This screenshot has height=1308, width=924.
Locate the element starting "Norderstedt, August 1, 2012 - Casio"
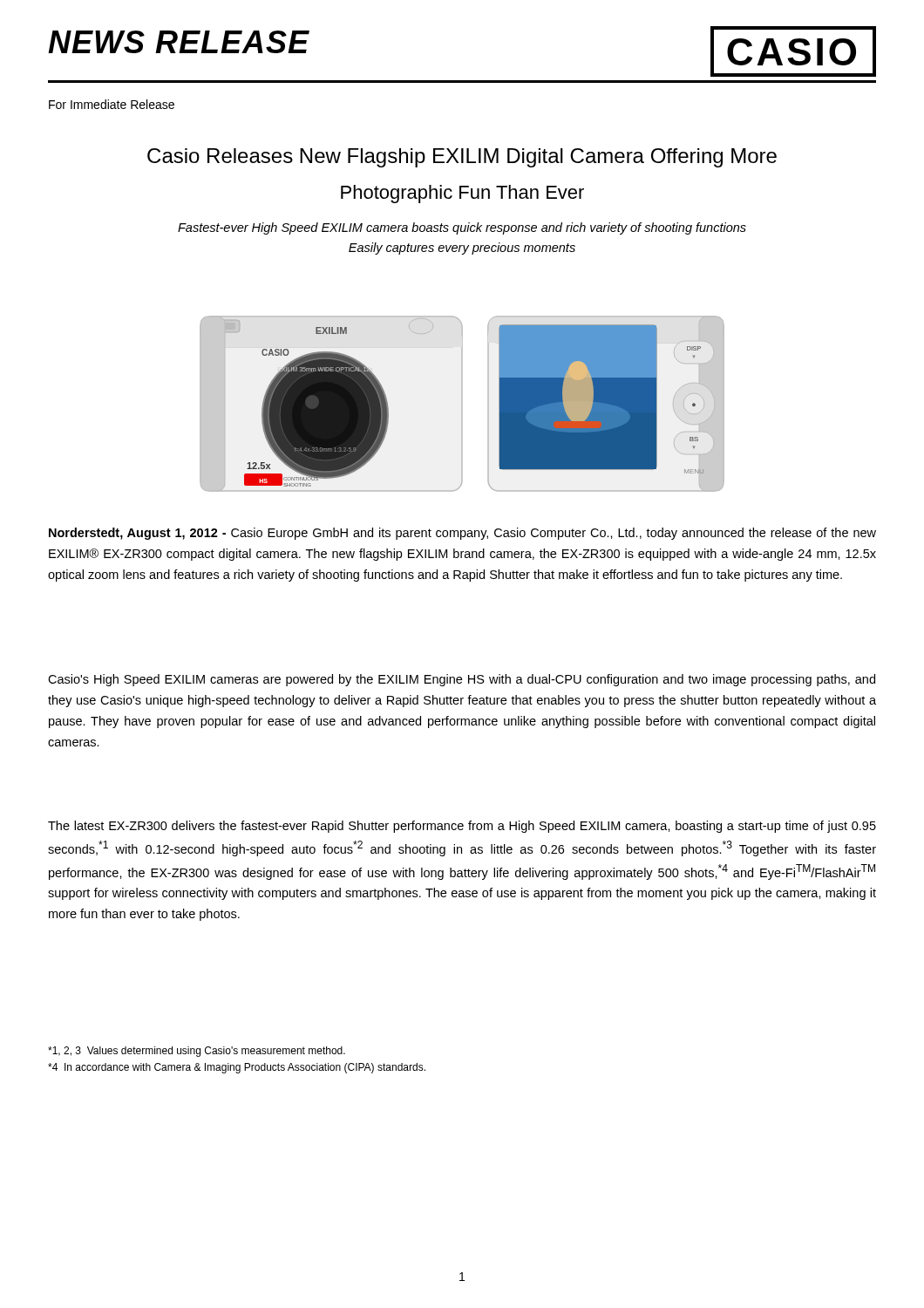click(x=462, y=554)
